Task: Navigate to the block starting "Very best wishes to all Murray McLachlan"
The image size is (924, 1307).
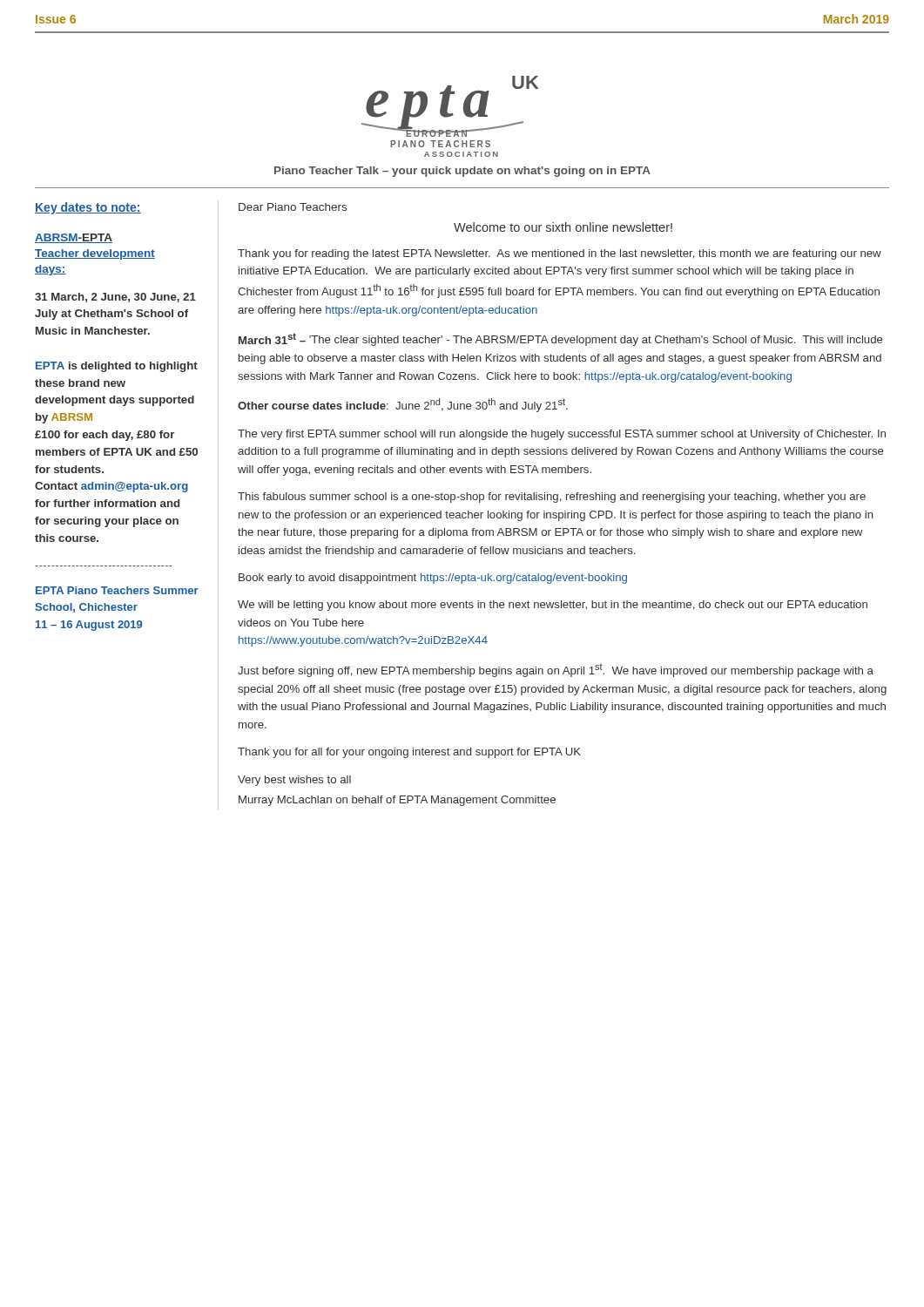Action: (x=397, y=790)
